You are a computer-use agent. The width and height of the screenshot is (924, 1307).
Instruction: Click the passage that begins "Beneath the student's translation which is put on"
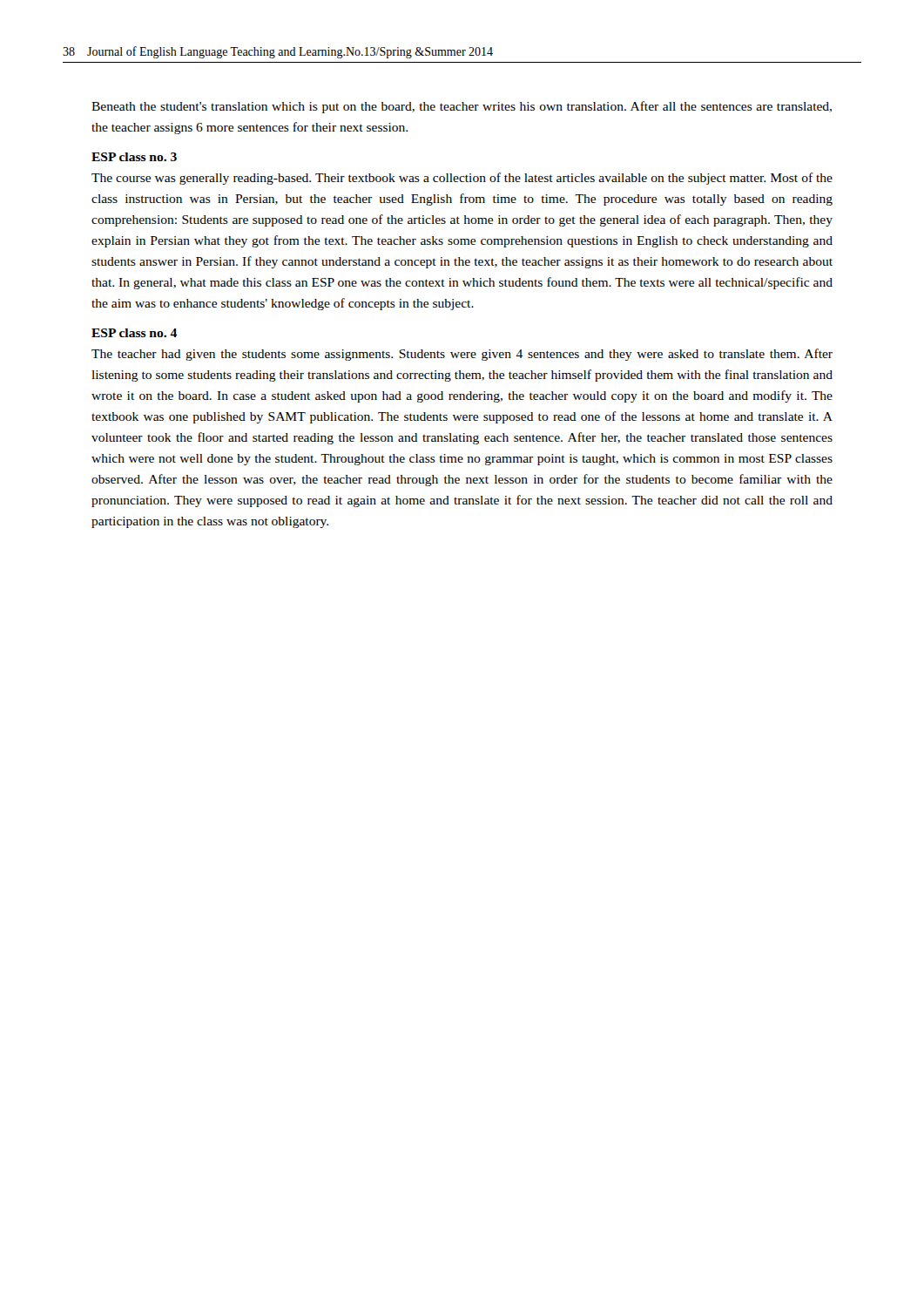(x=462, y=117)
